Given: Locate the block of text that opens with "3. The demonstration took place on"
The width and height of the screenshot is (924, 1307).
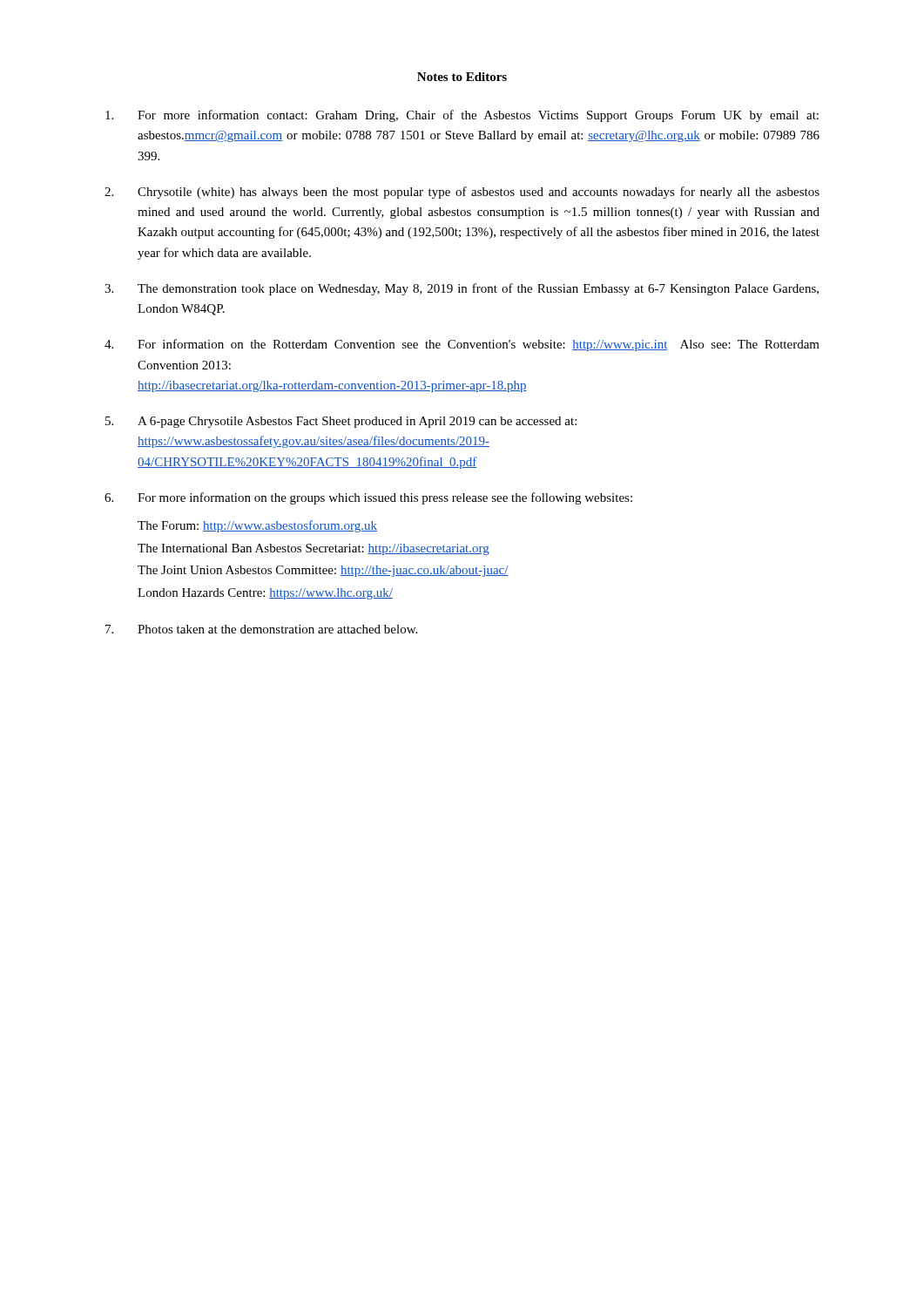Looking at the screenshot, I should pos(462,299).
